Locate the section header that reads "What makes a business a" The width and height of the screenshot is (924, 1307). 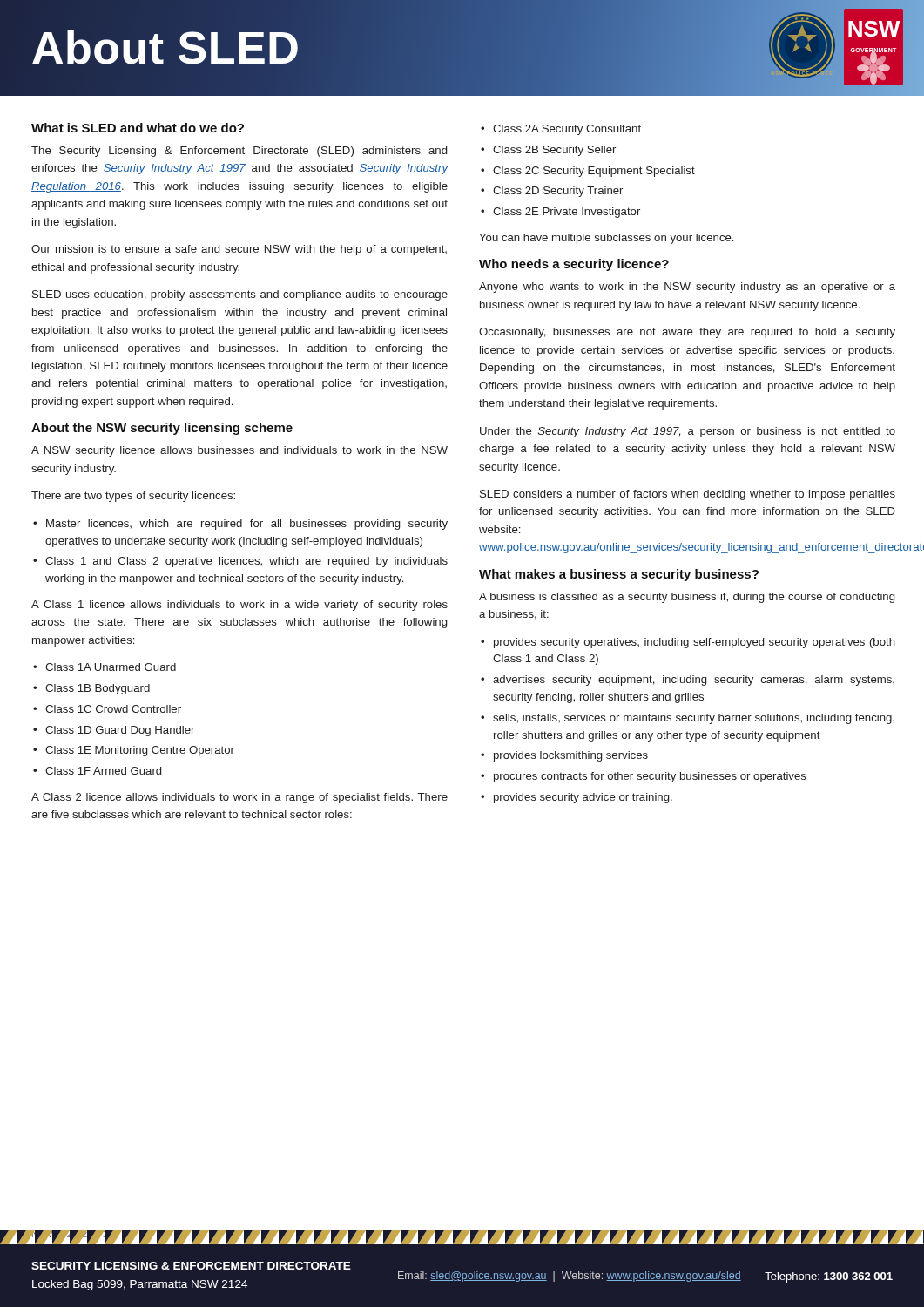(687, 574)
